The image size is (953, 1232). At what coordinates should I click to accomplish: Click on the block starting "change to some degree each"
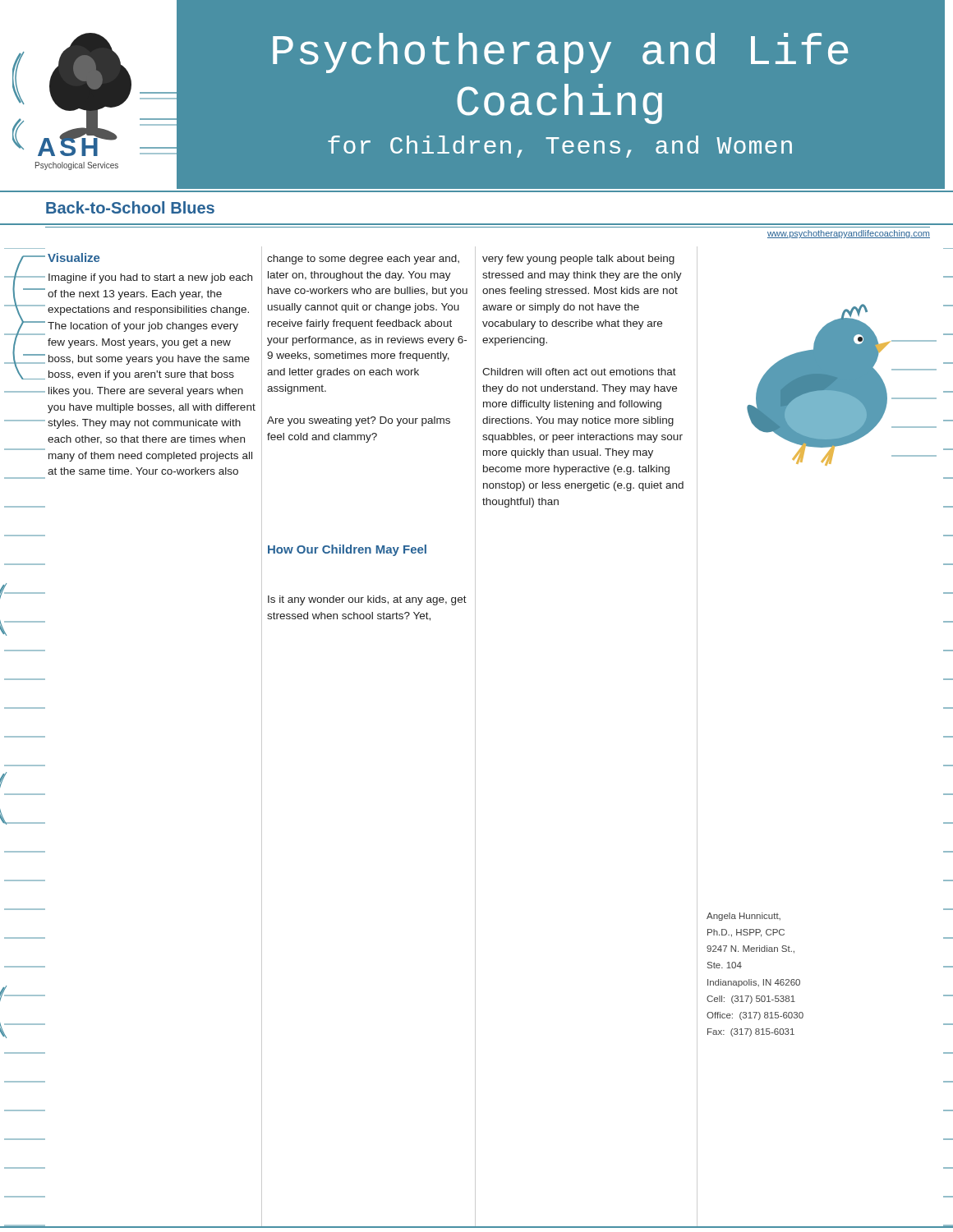click(x=368, y=347)
